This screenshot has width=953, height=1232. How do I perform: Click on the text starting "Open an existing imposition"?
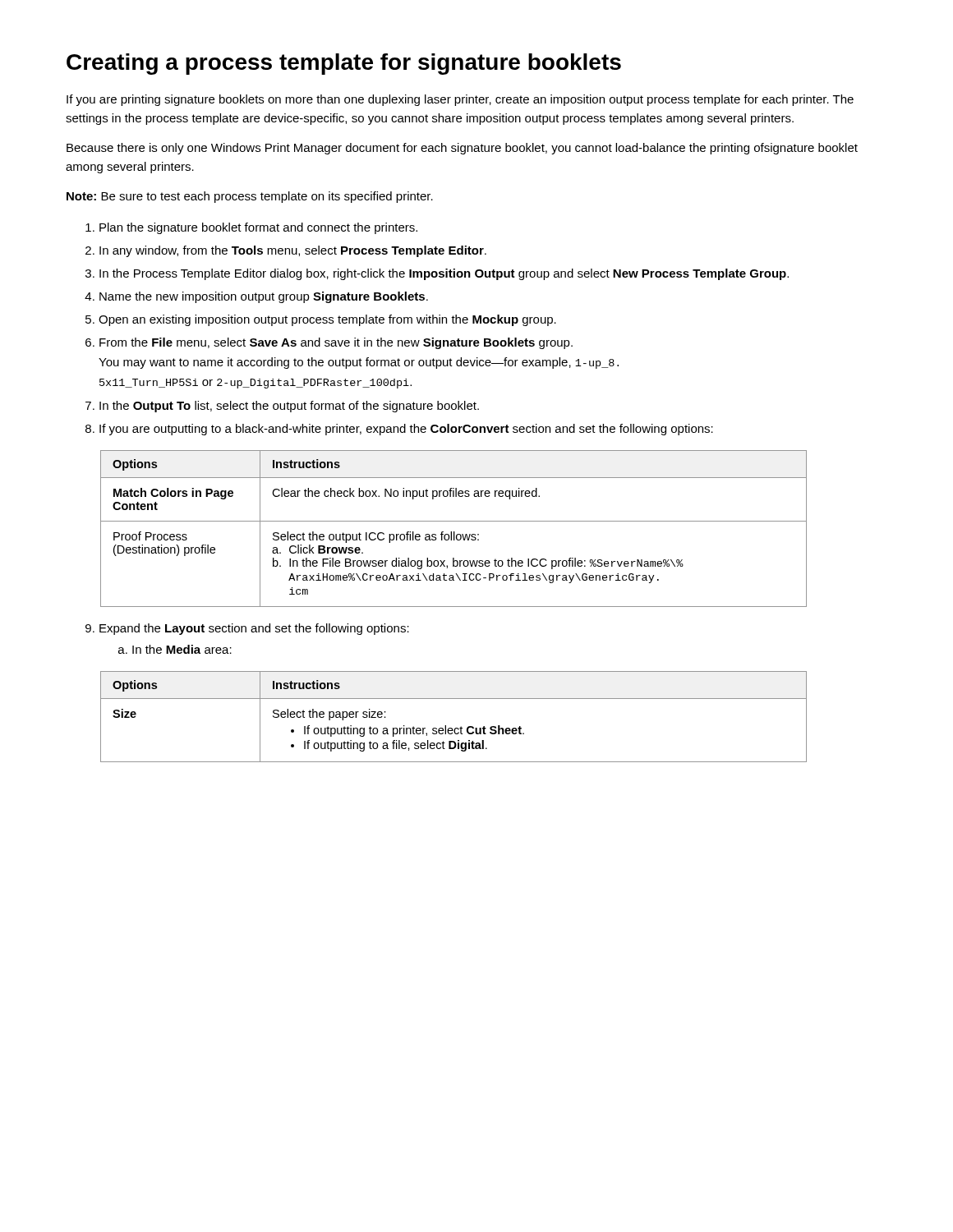coord(493,319)
